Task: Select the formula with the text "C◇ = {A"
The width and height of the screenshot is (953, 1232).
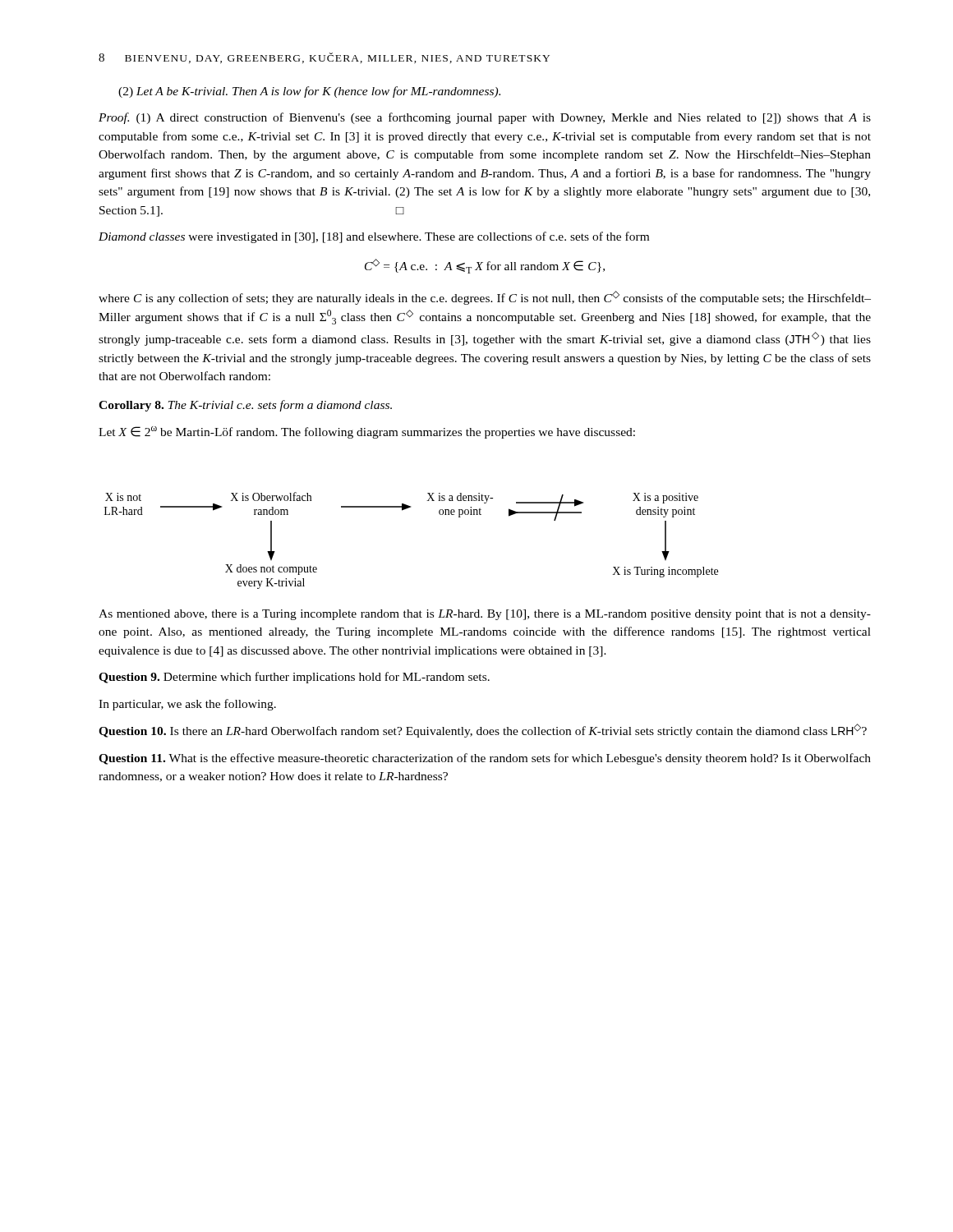Action: 485,266
